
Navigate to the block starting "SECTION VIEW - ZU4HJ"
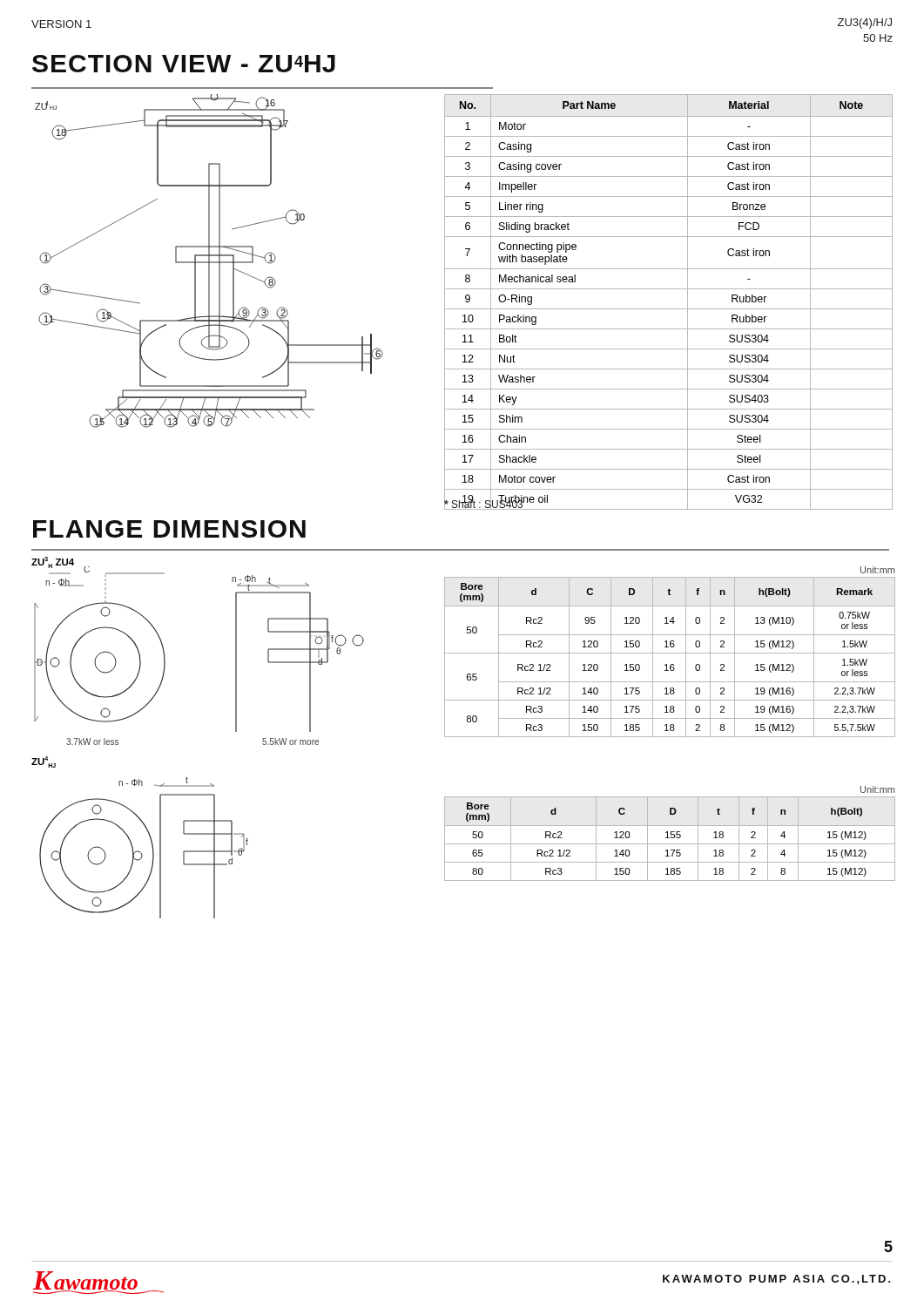tap(184, 63)
